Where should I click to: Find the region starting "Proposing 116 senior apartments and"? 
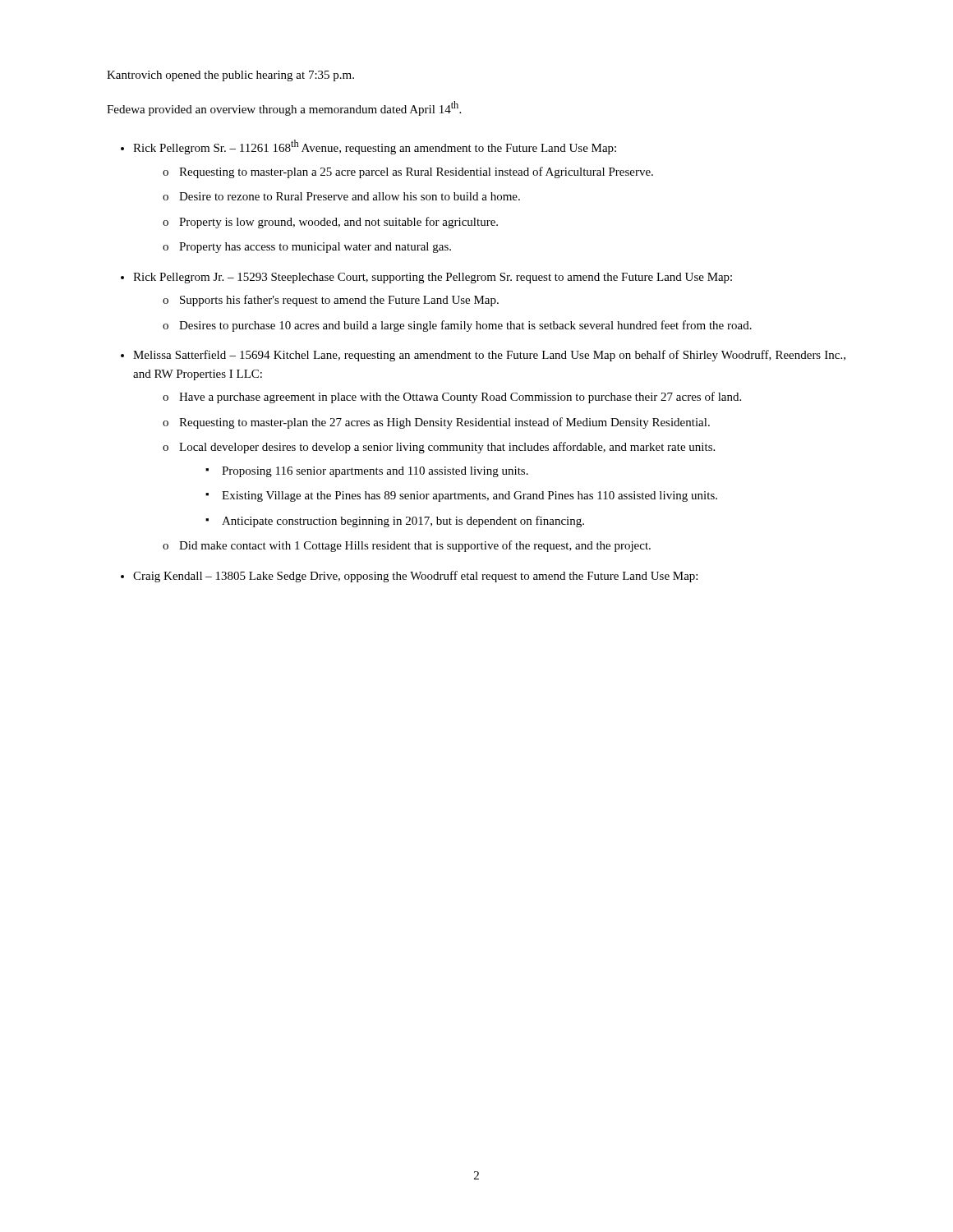click(x=375, y=470)
